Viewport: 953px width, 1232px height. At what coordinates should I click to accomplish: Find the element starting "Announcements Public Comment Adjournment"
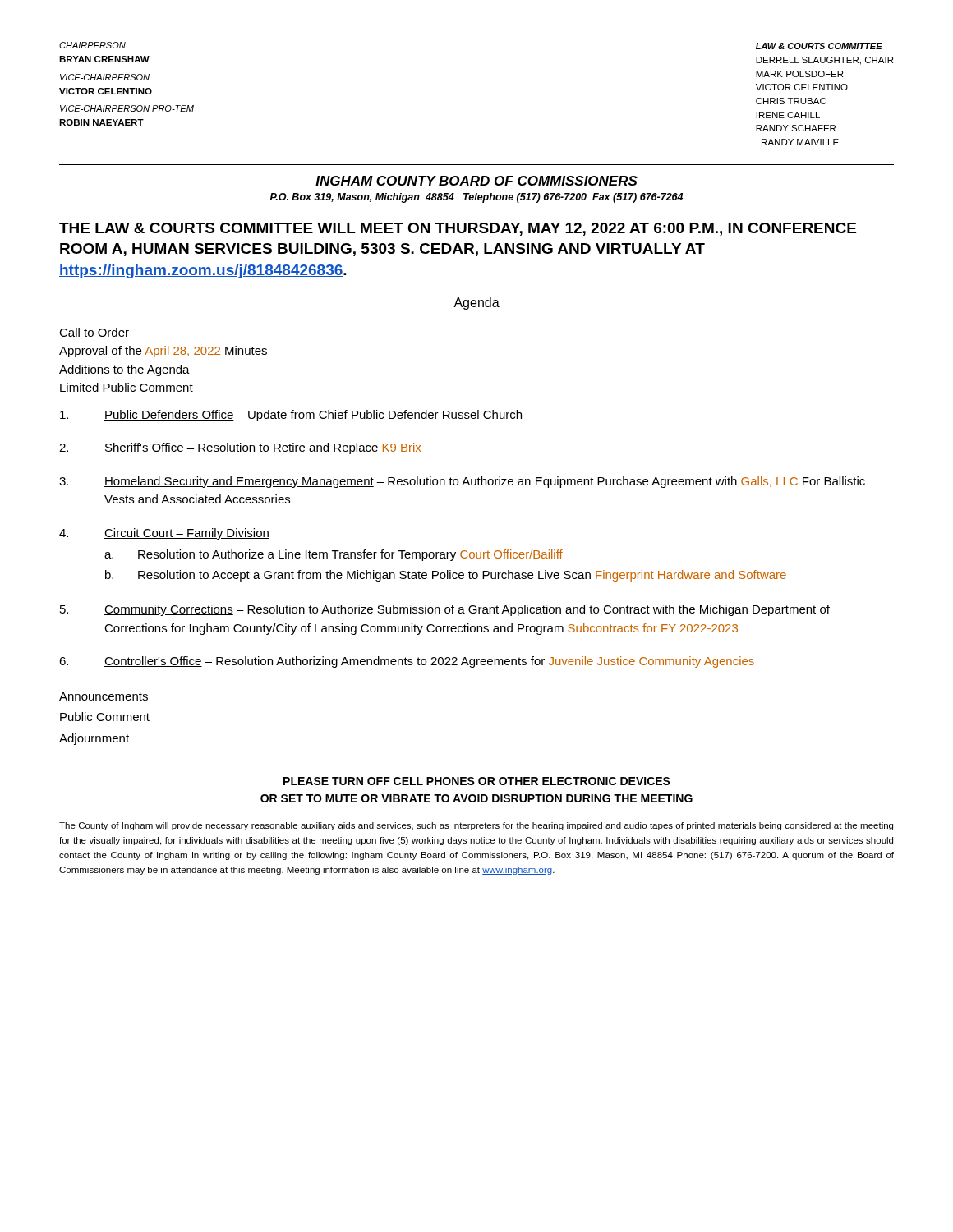click(x=104, y=717)
